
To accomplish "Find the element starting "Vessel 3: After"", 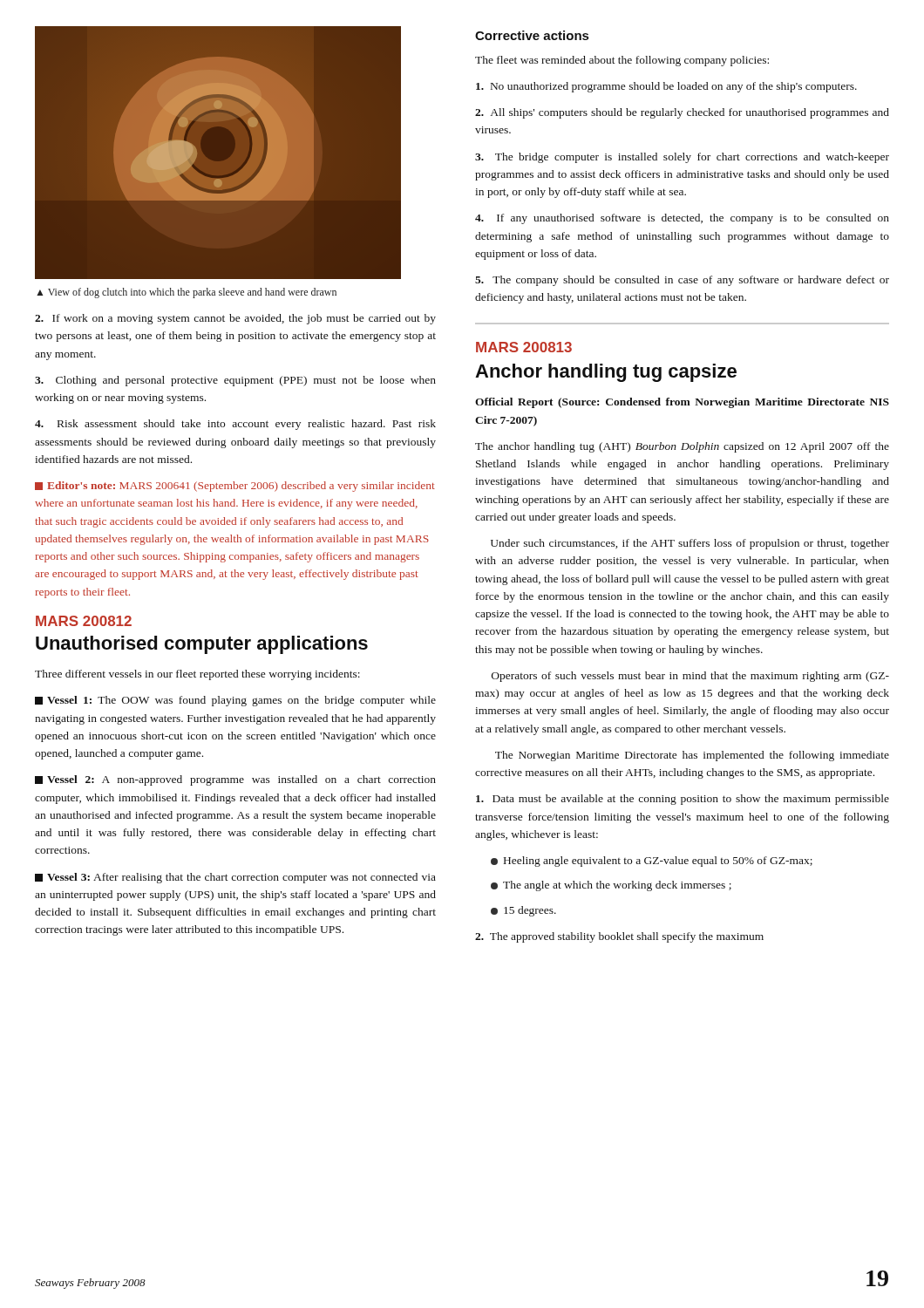I will (235, 903).
